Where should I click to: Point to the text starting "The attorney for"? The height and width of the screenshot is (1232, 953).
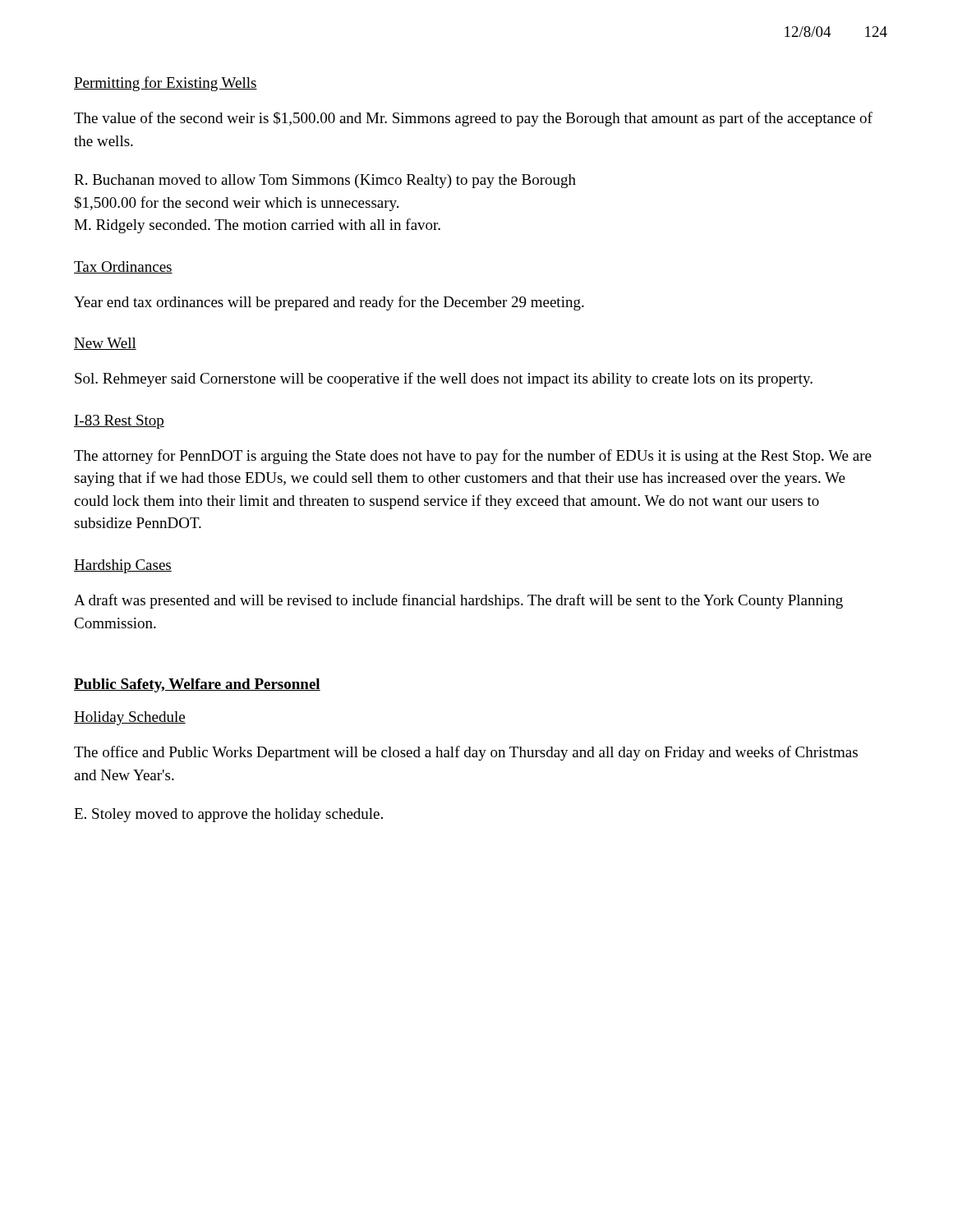473,489
